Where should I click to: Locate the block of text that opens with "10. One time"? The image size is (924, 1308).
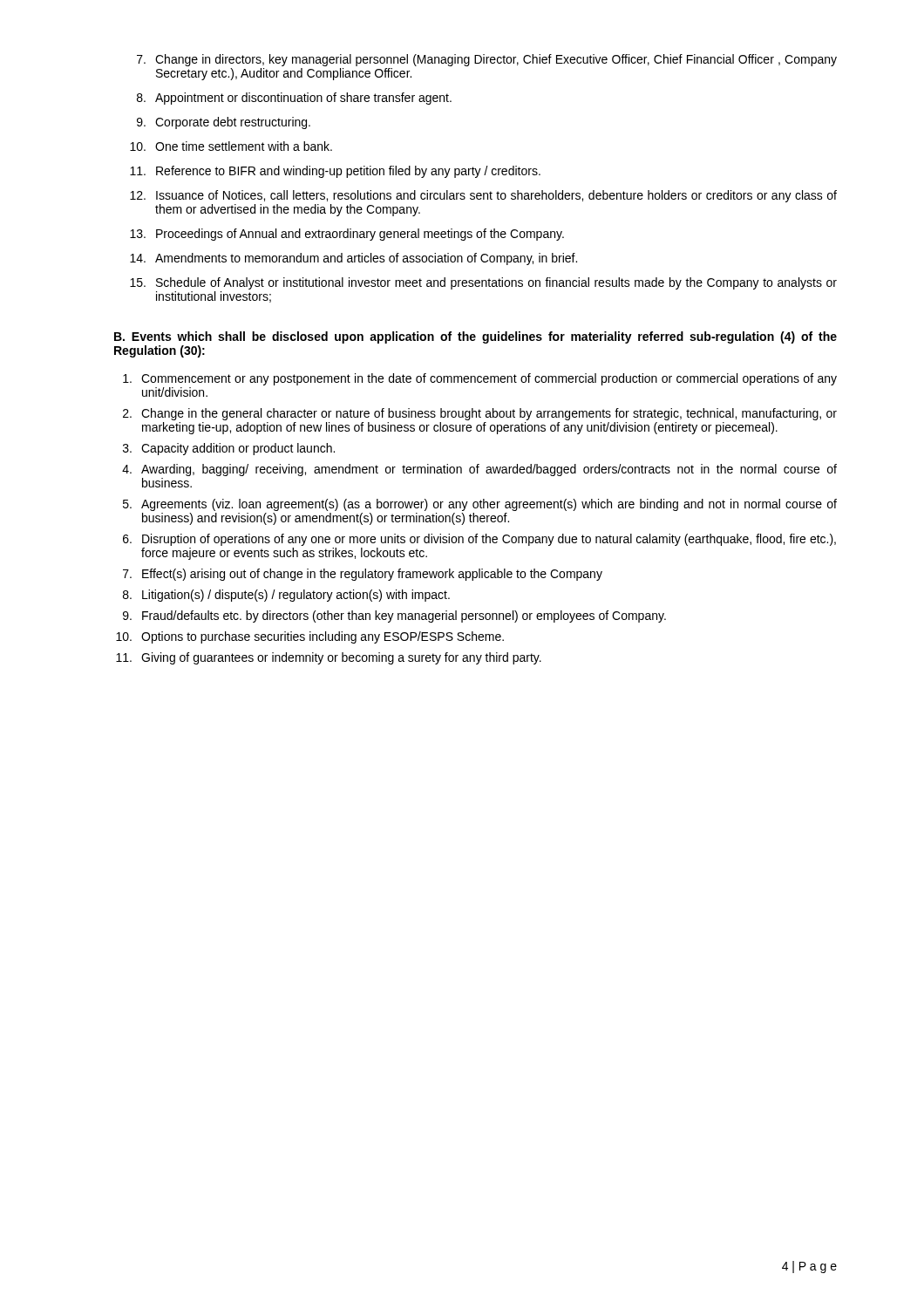click(231, 146)
